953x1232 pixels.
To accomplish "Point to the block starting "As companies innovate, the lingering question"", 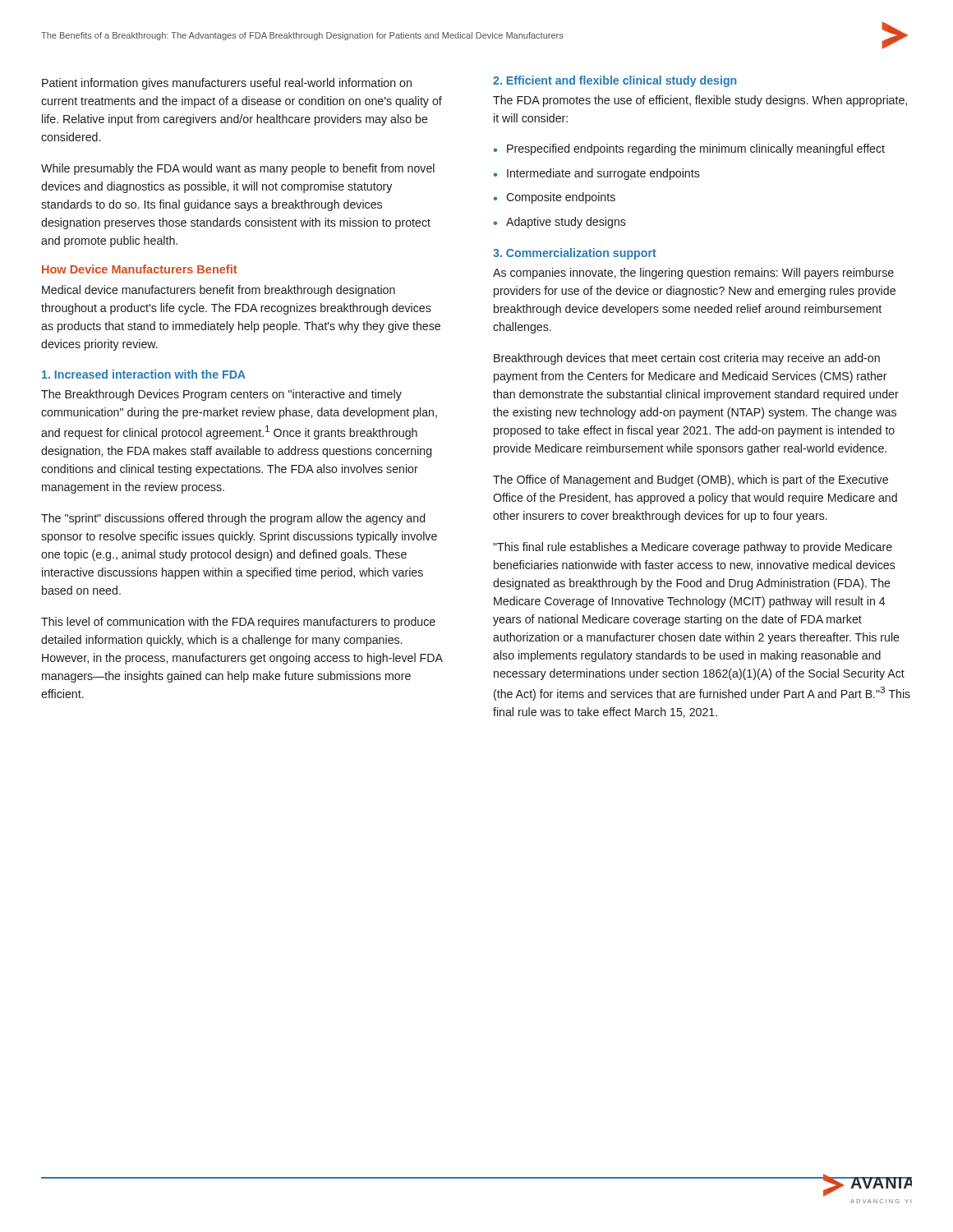I will pos(694,300).
